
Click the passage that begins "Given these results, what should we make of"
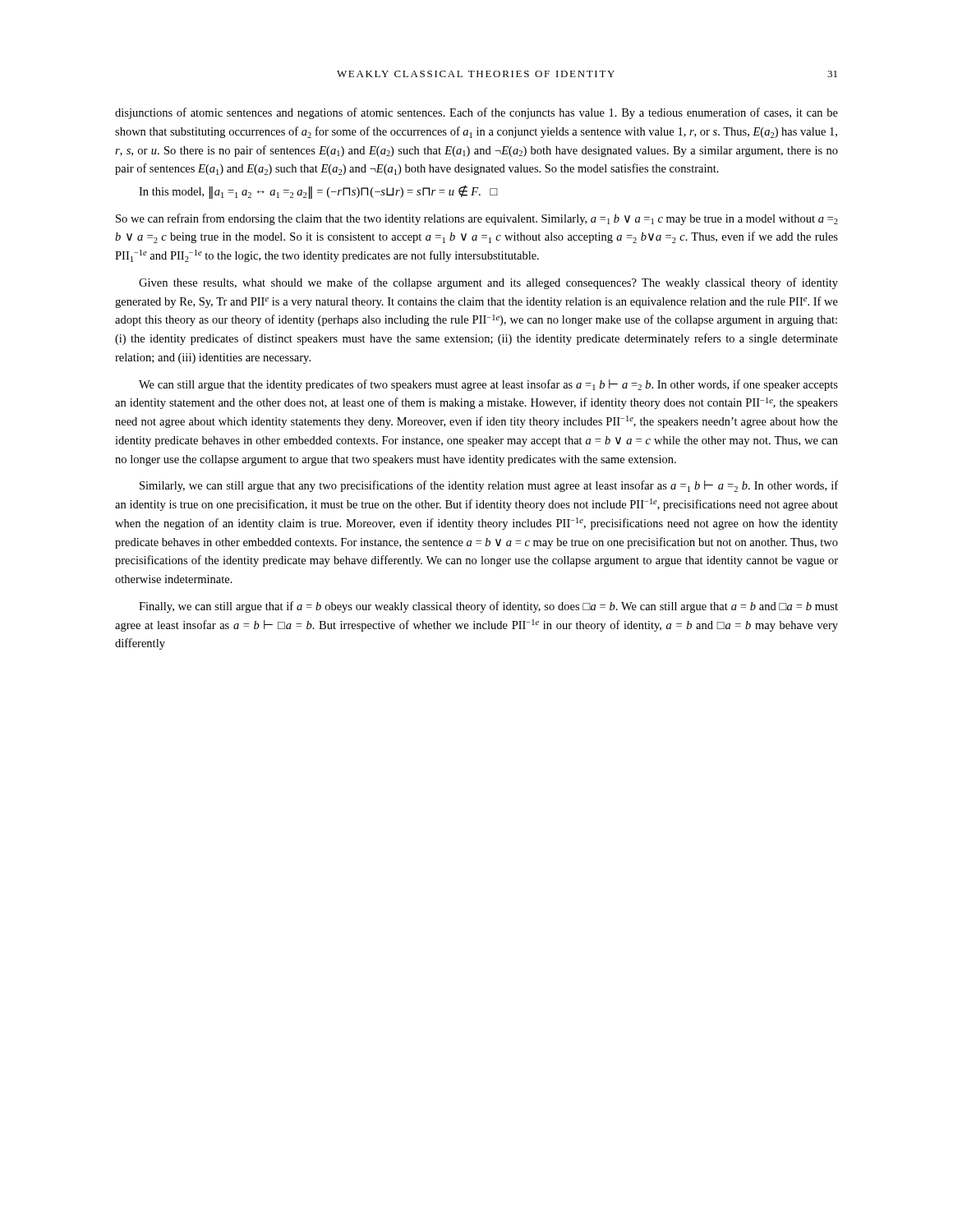tap(476, 320)
